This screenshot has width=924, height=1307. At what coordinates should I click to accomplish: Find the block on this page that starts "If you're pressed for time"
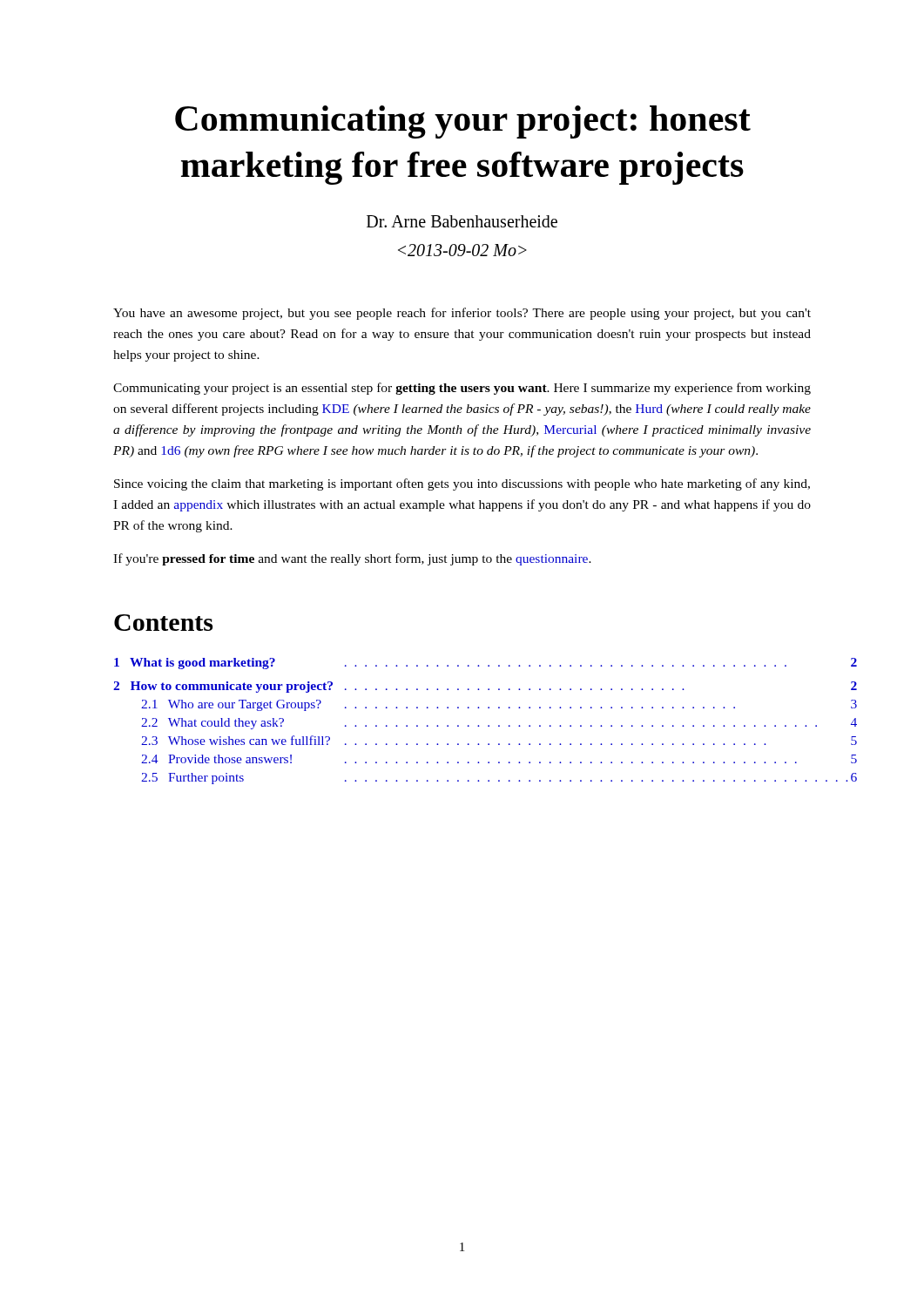[352, 558]
